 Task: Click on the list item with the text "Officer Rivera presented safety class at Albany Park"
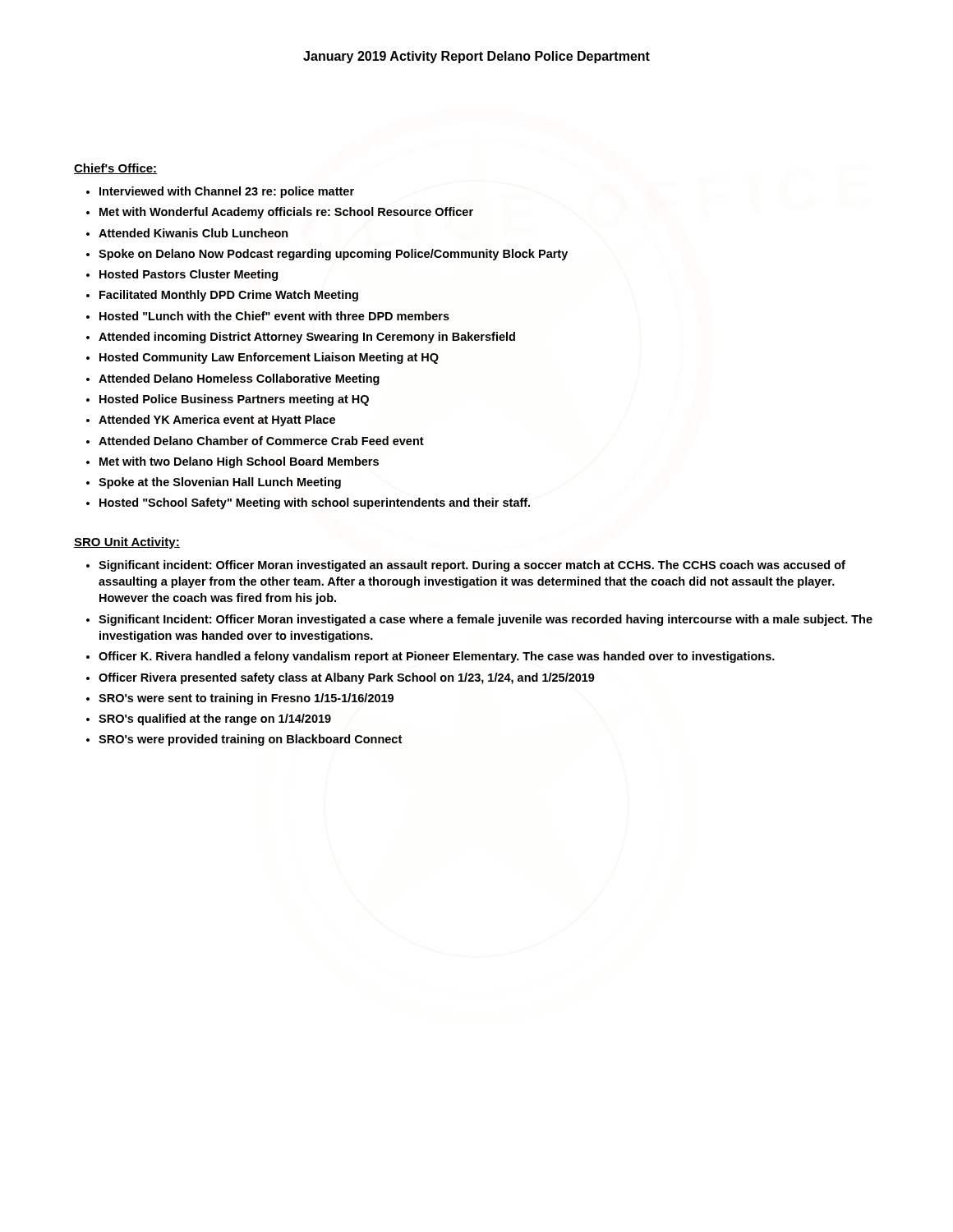click(347, 677)
